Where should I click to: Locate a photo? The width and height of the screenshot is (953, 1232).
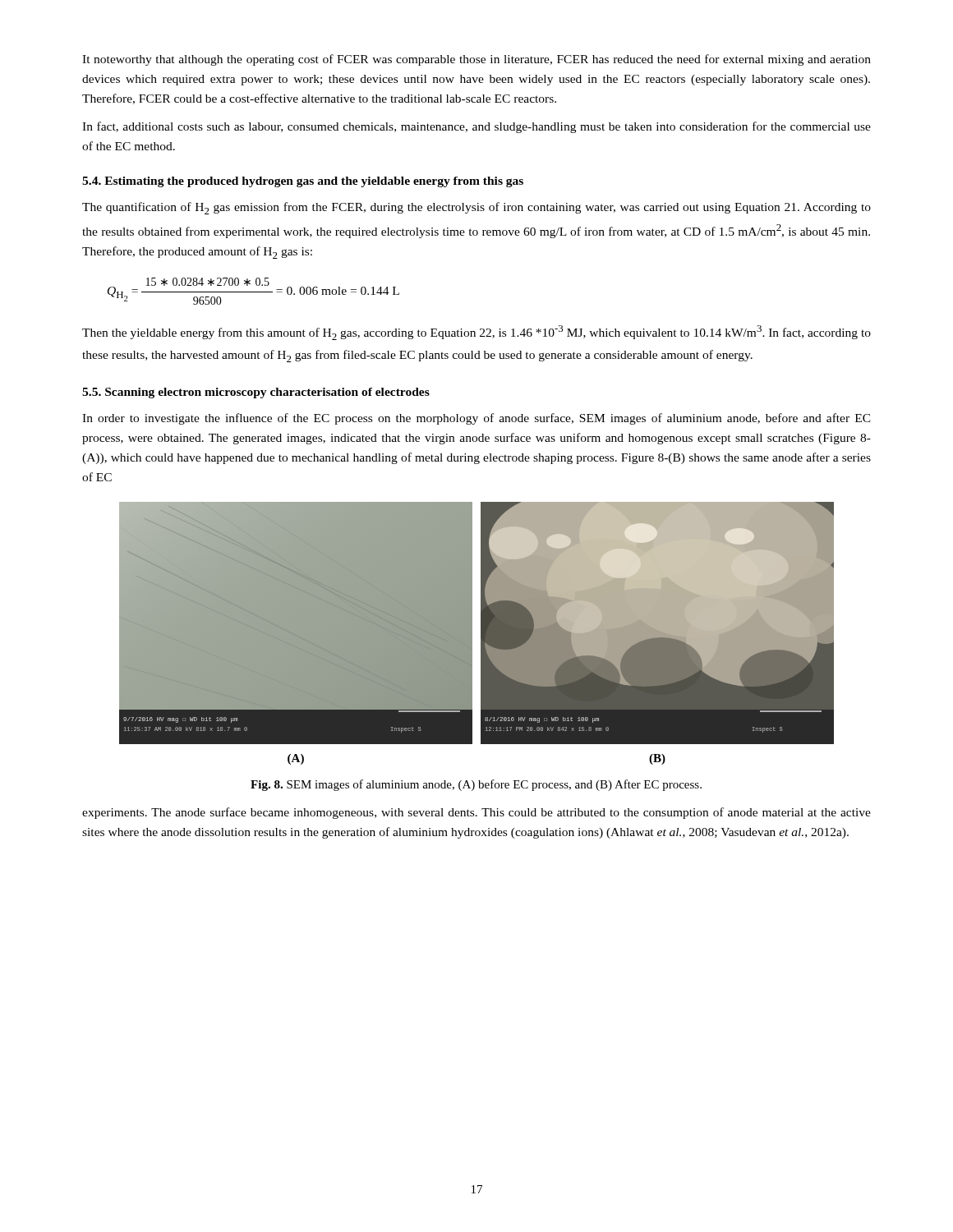tap(476, 635)
